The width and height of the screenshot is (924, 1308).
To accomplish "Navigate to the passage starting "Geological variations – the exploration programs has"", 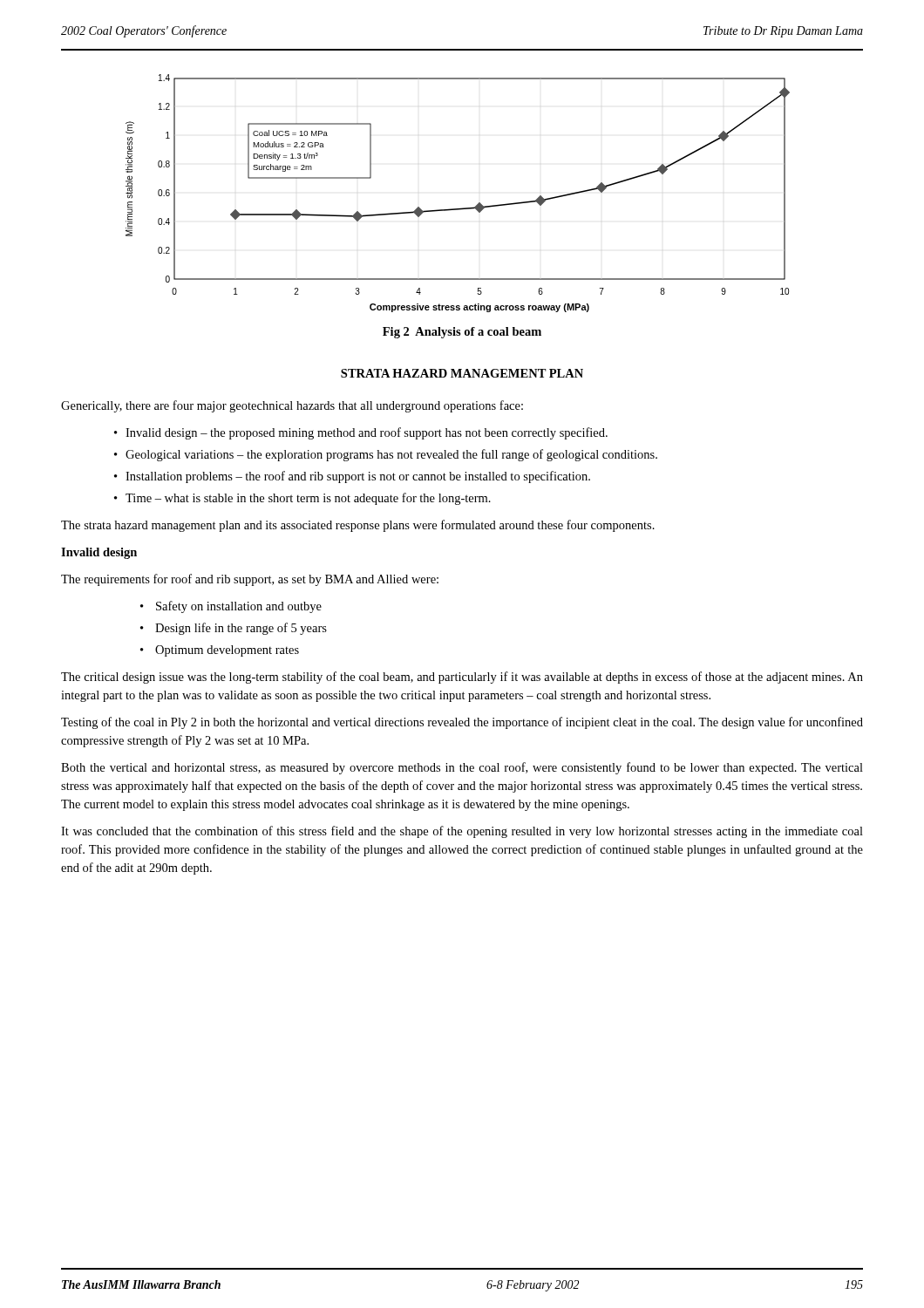I will point(392,454).
